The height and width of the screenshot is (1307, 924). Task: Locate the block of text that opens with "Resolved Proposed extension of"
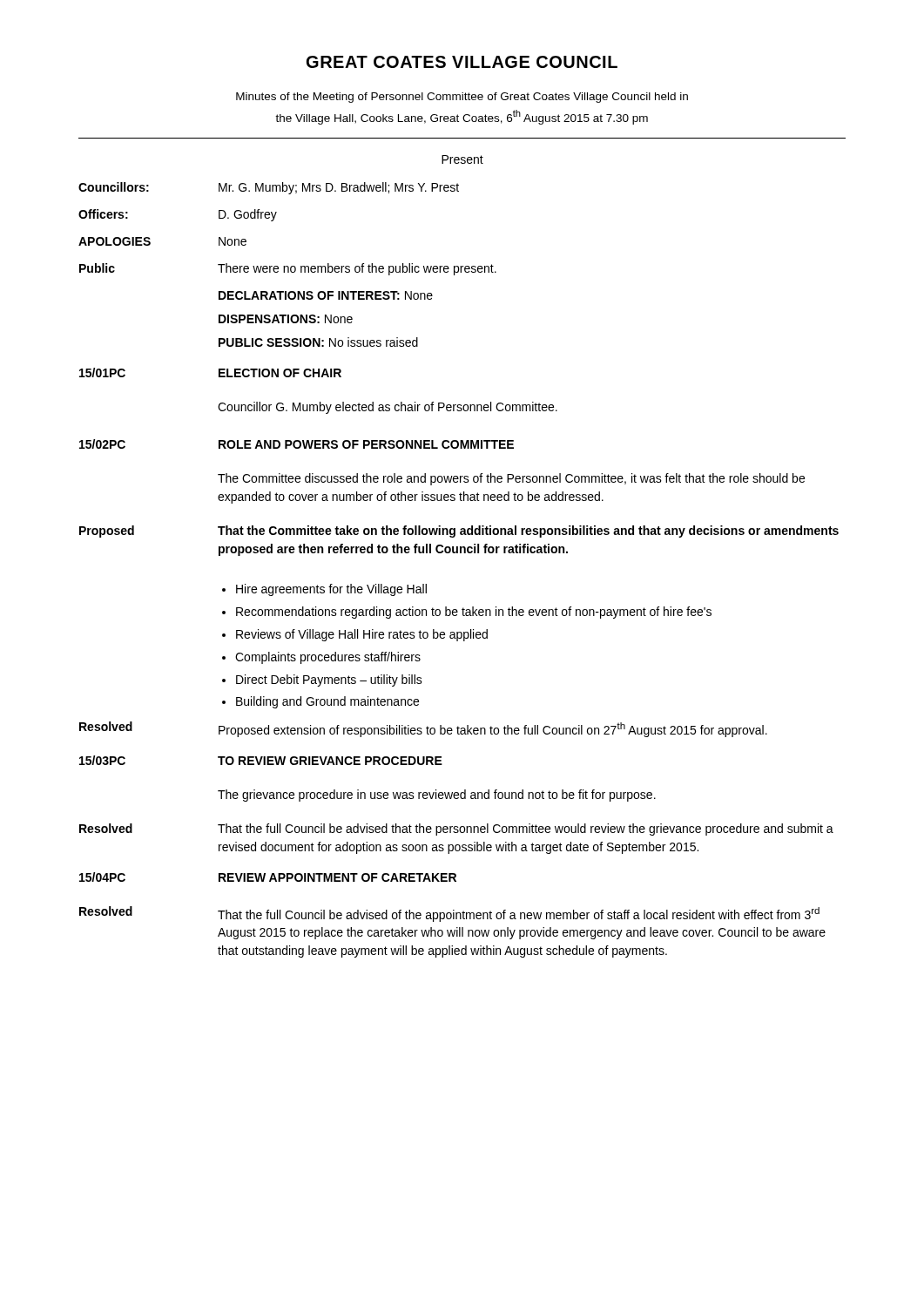[x=462, y=729]
